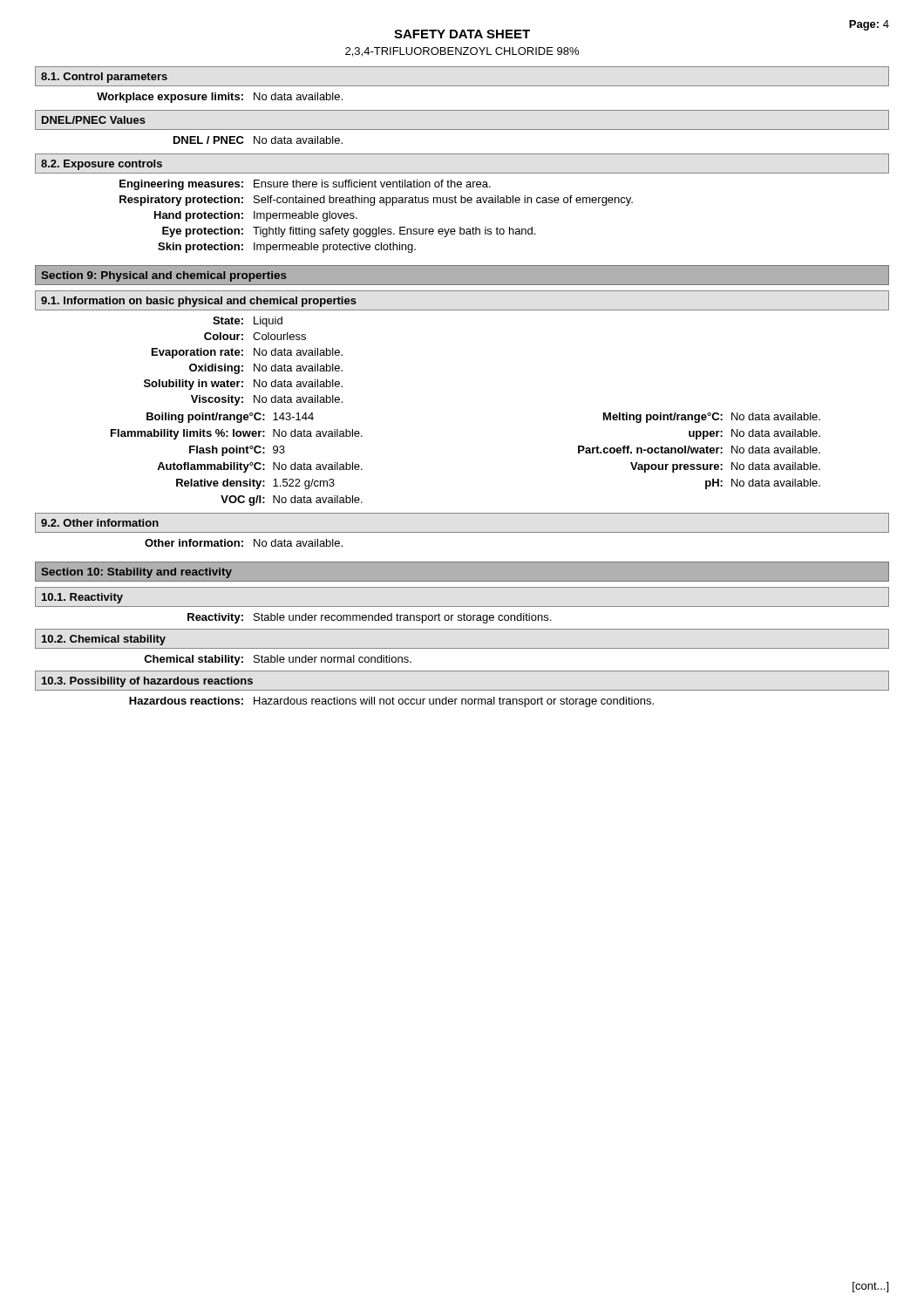Select the section header with the text "10.3. Possibility of"
Screen dimensions: 1308x924
click(147, 681)
